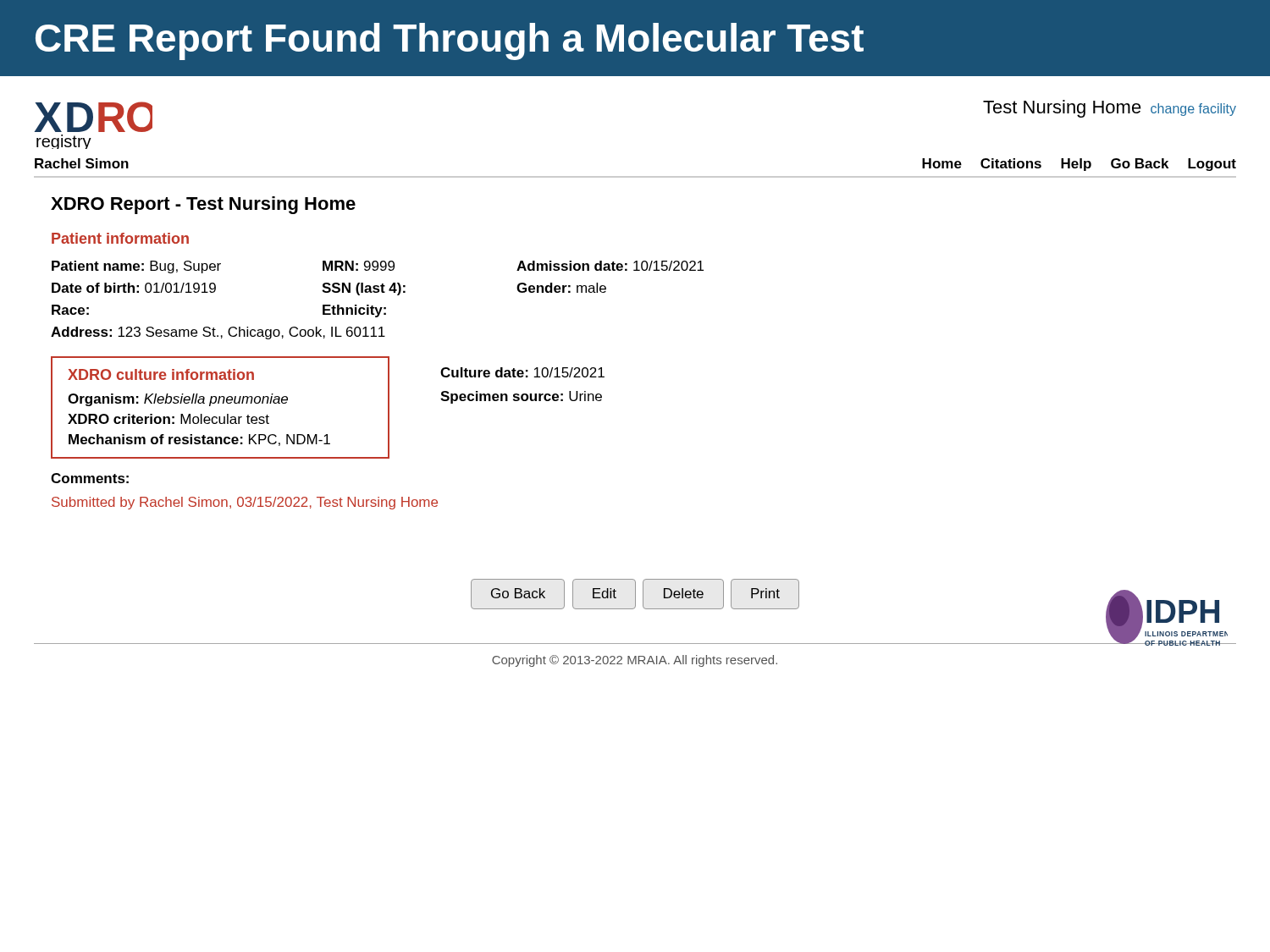Navigate to the region starting "Address: 123 Sesame St., Chicago,"
1270x952 pixels.
pyautogui.click(x=218, y=332)
